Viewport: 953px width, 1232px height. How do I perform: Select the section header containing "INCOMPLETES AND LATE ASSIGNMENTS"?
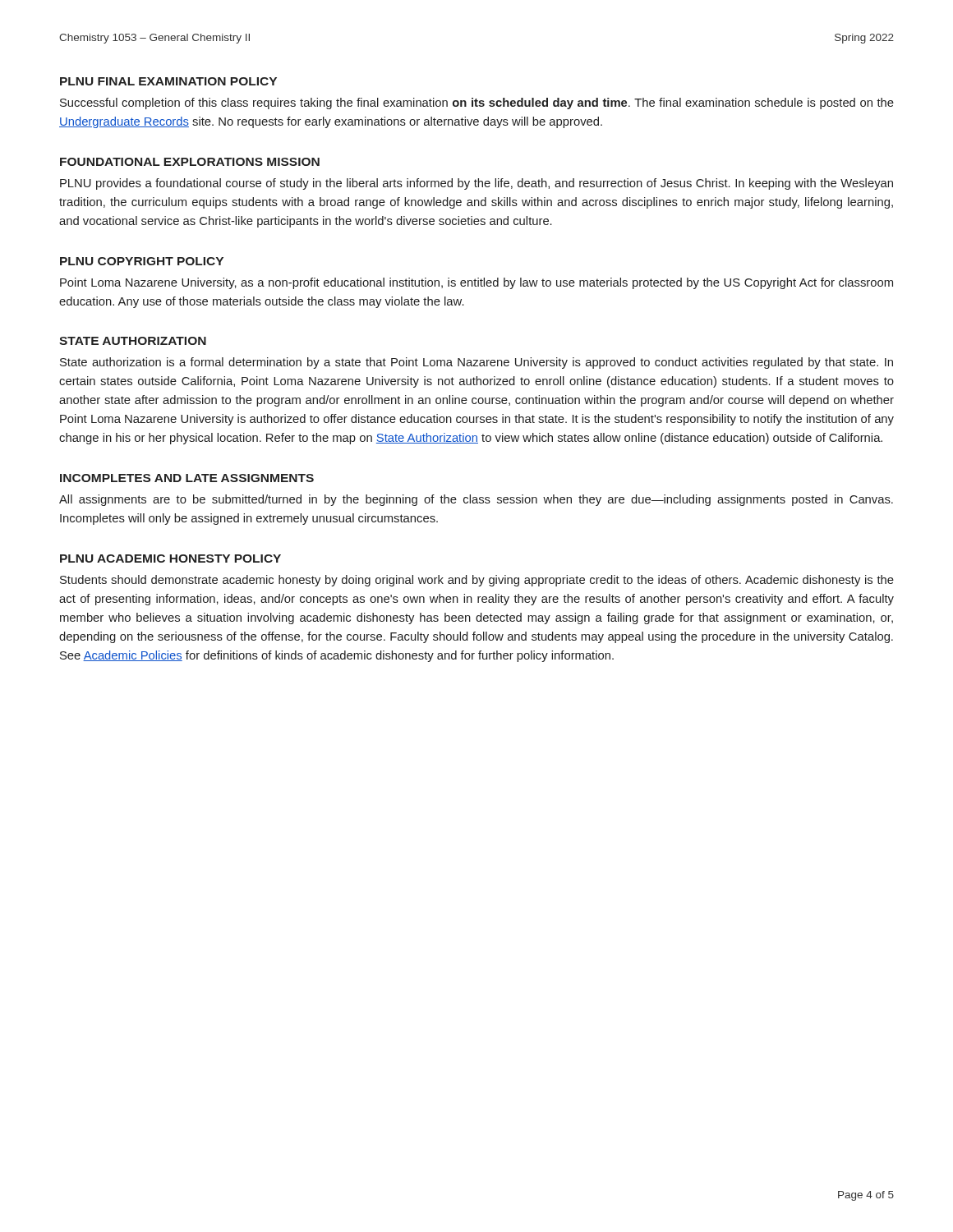click(187, 478)
